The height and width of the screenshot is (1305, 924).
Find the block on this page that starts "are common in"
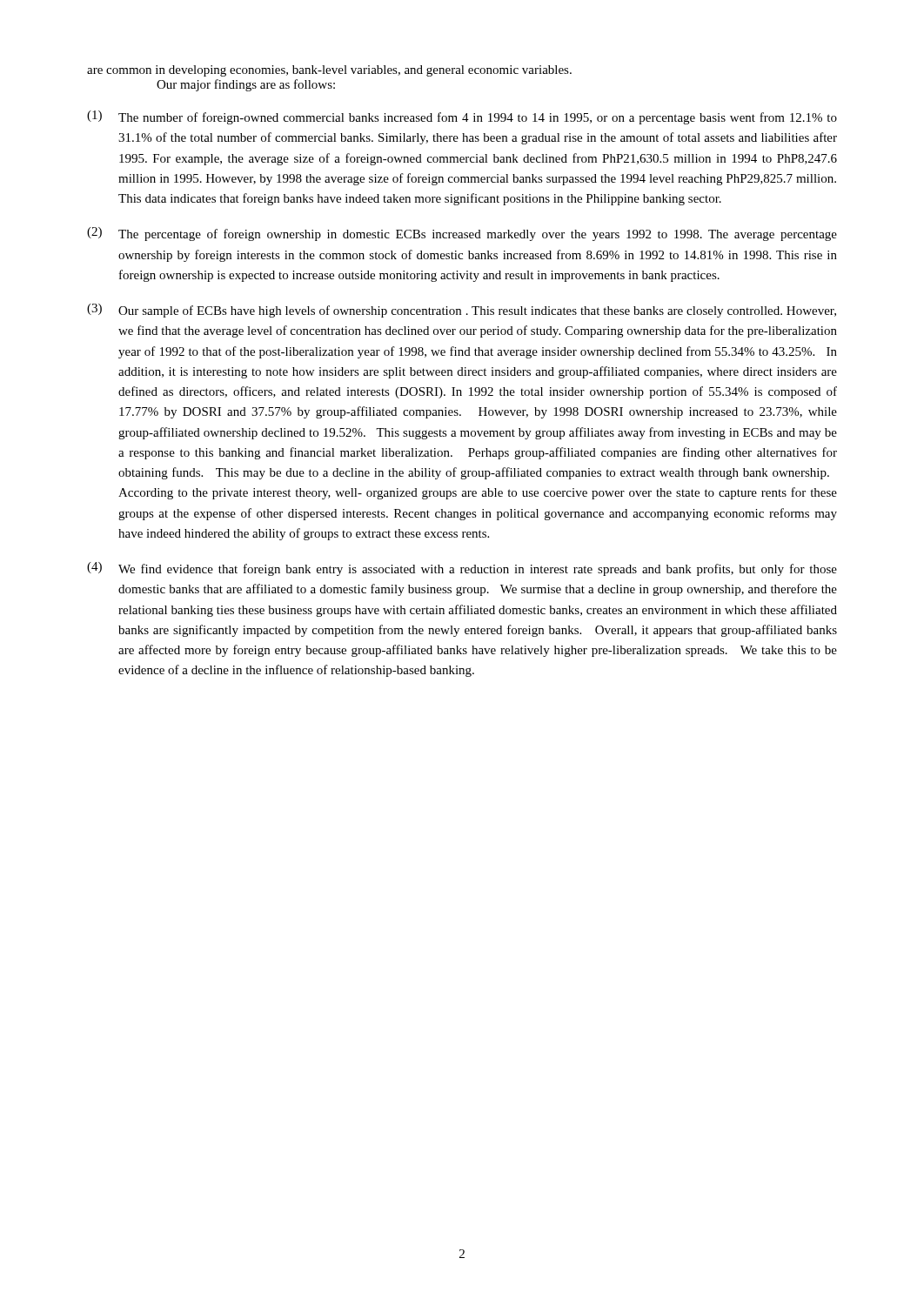pyautogui.click(x=462, y=77)
